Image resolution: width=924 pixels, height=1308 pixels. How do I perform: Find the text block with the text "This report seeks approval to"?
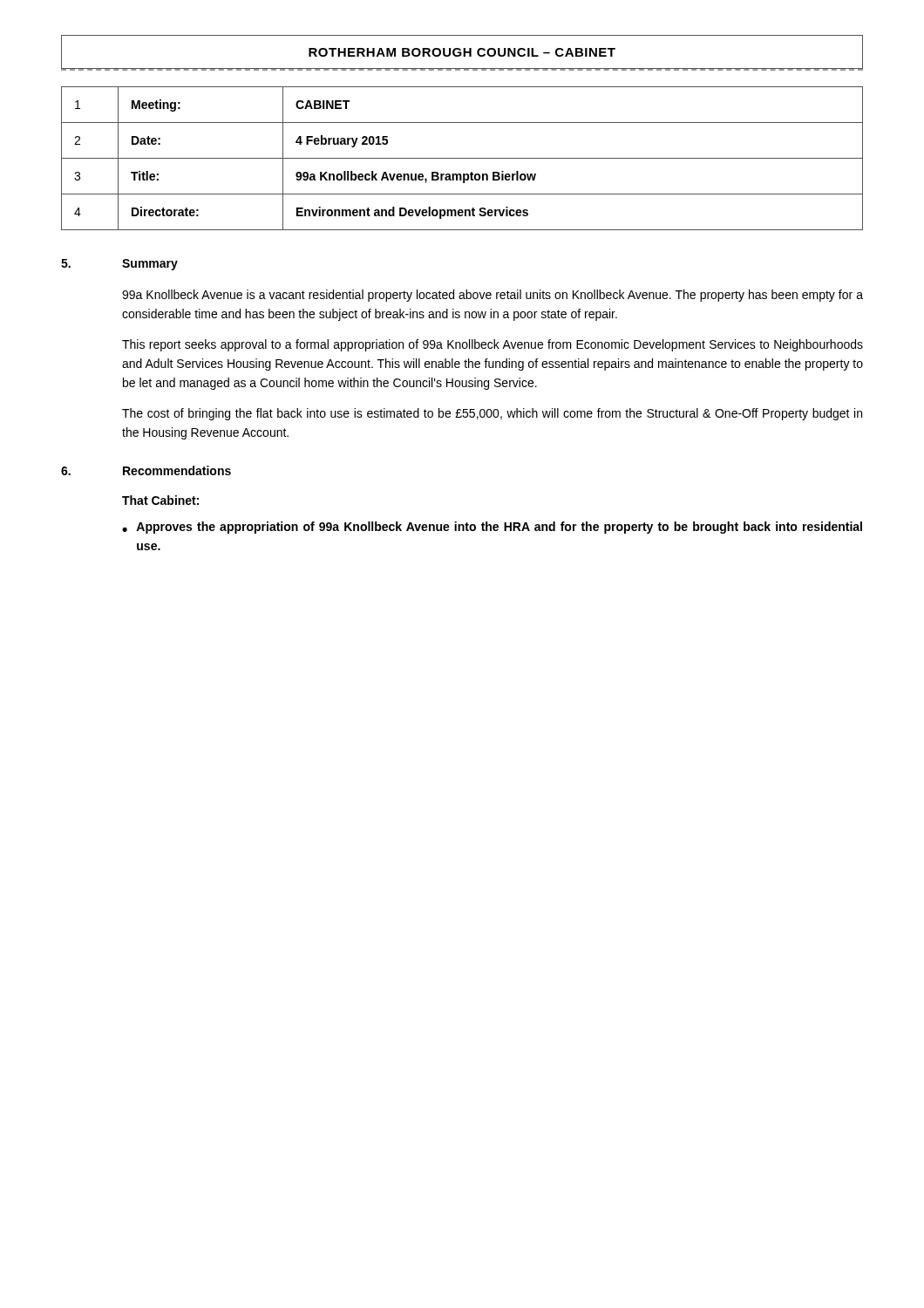pos(493,364)
